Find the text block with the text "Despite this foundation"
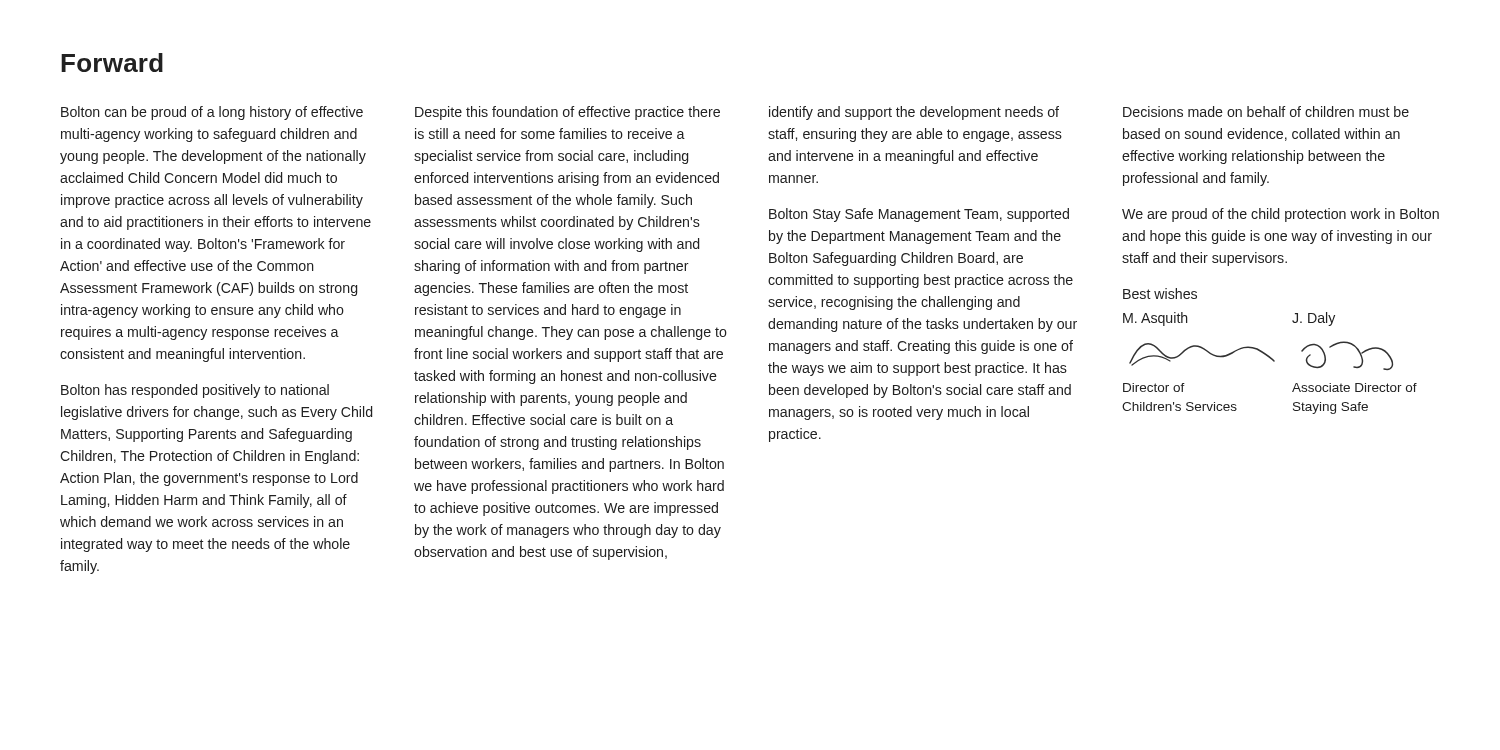Image resolution: width=1500 pixels, height=750 pixels. pyautogui.click(x=573, y=332)
